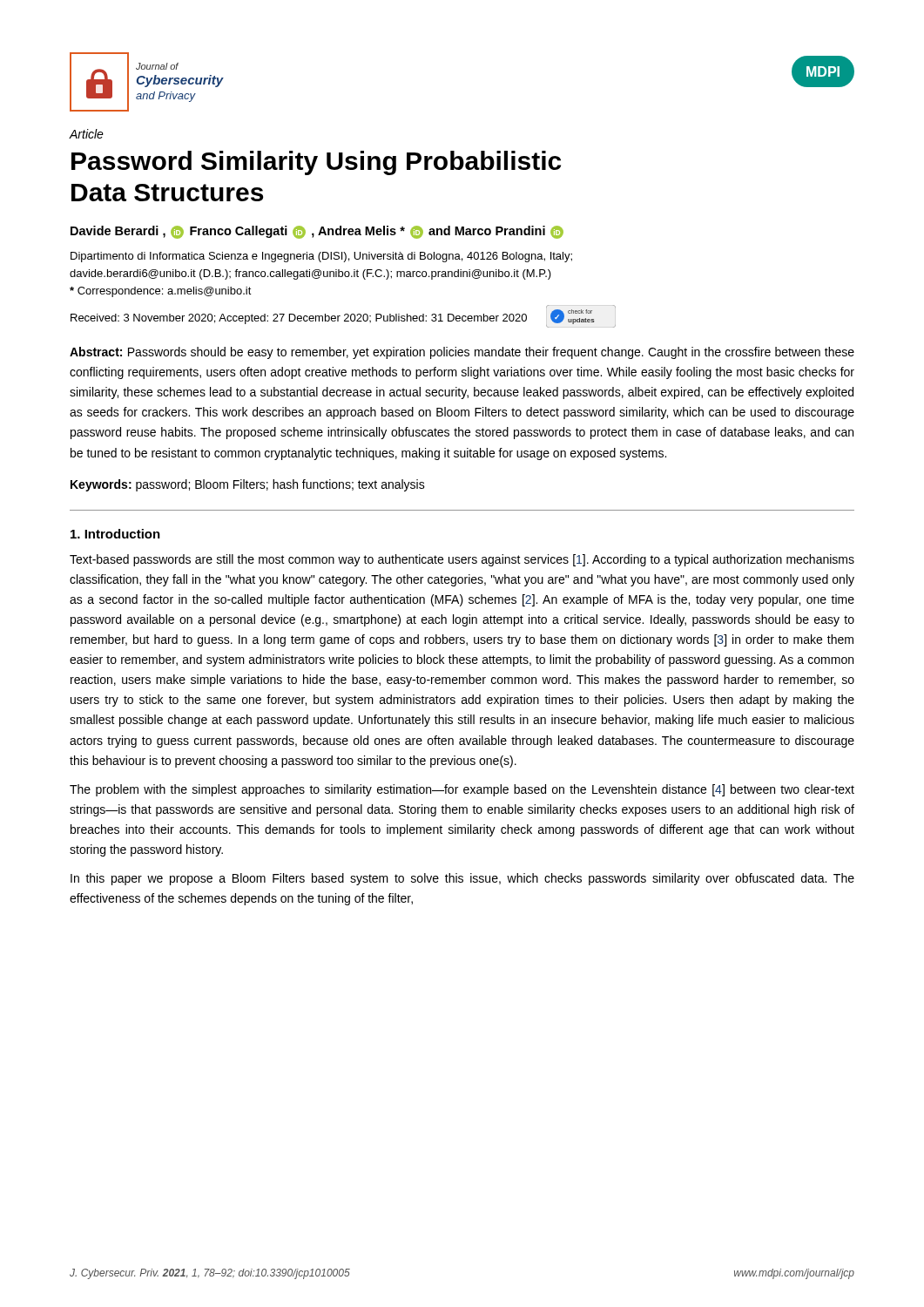
Task: Point to the block beginning "The problem with"
Action: click(462, 819)
